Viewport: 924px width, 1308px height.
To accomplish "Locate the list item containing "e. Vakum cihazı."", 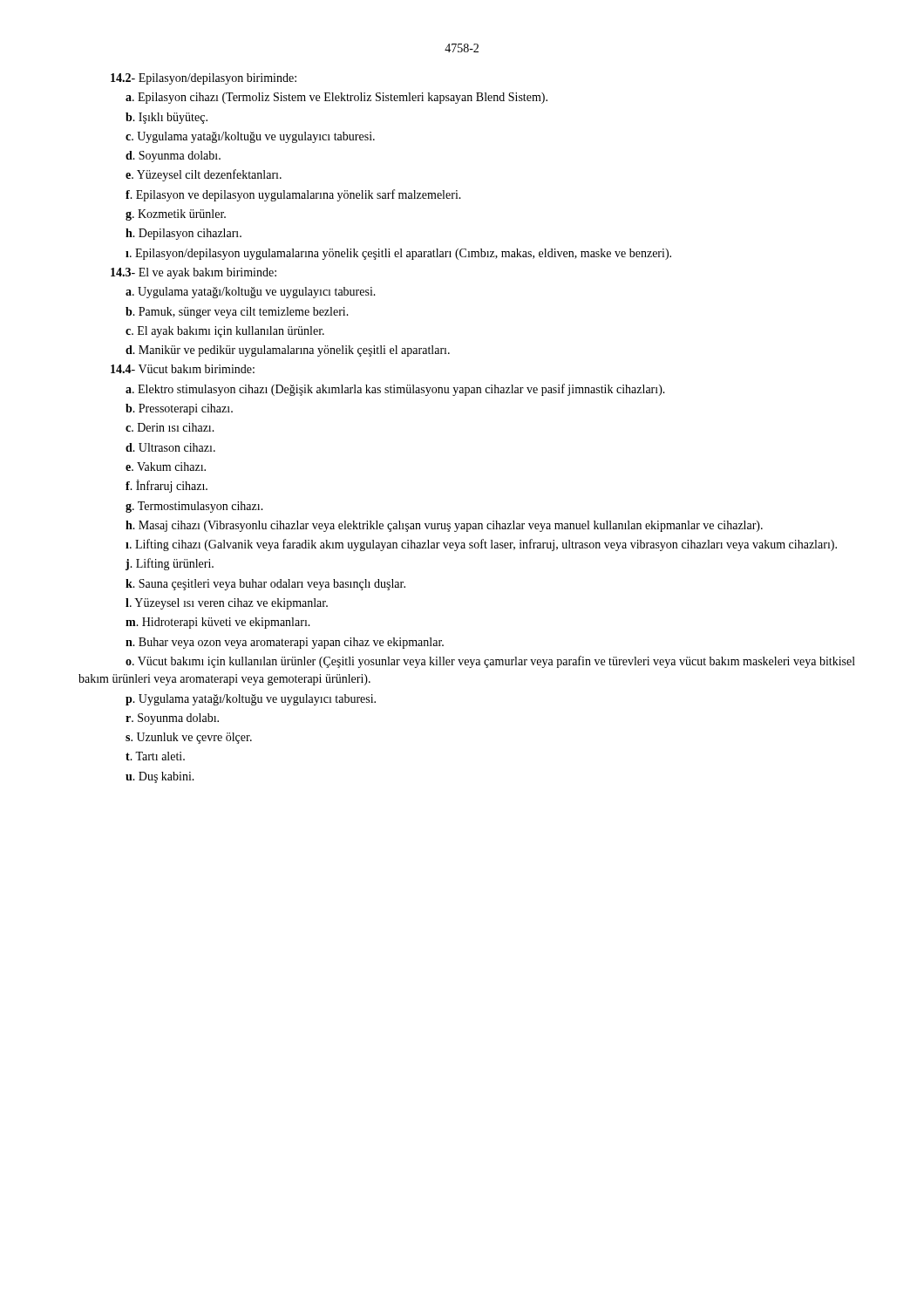I will tap(166, 467).
